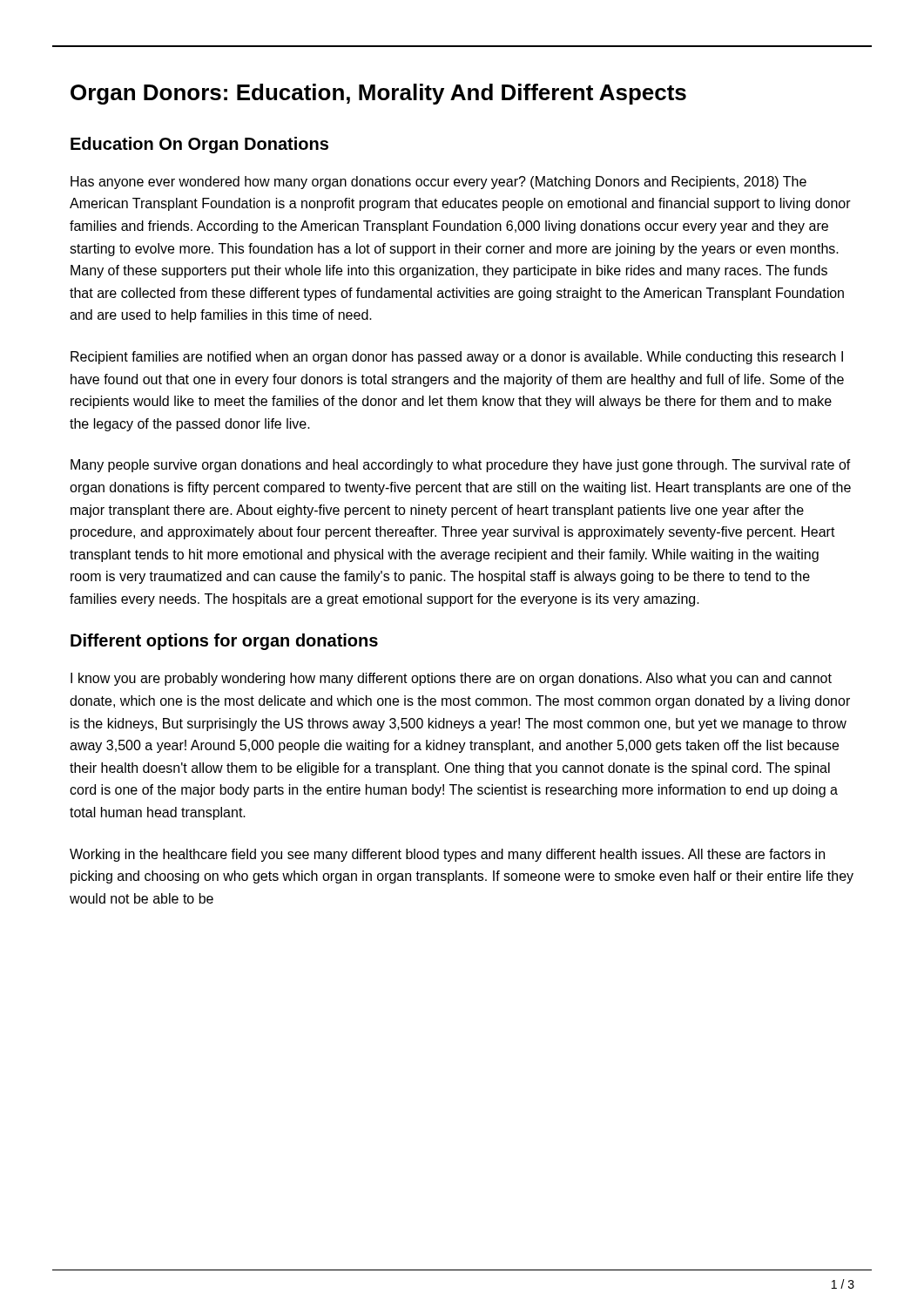Viewport: 924px width, 1307px height.
Task: Find the section header on this page that starts "Different options for organ"
Action: pos(224,641)
